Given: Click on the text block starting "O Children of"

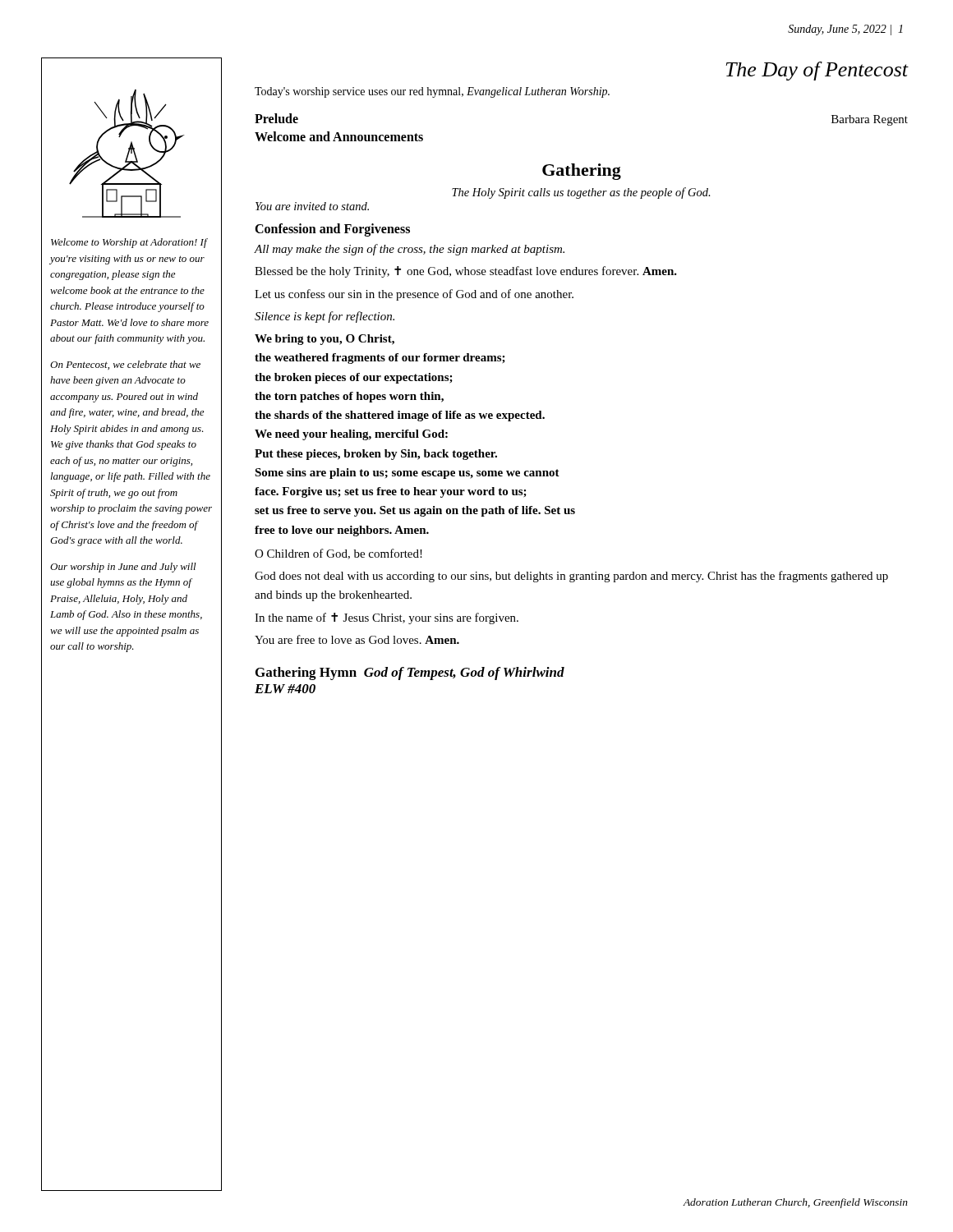Looking at the screenshot, I should pyautogui.click(x=339, y=553).
